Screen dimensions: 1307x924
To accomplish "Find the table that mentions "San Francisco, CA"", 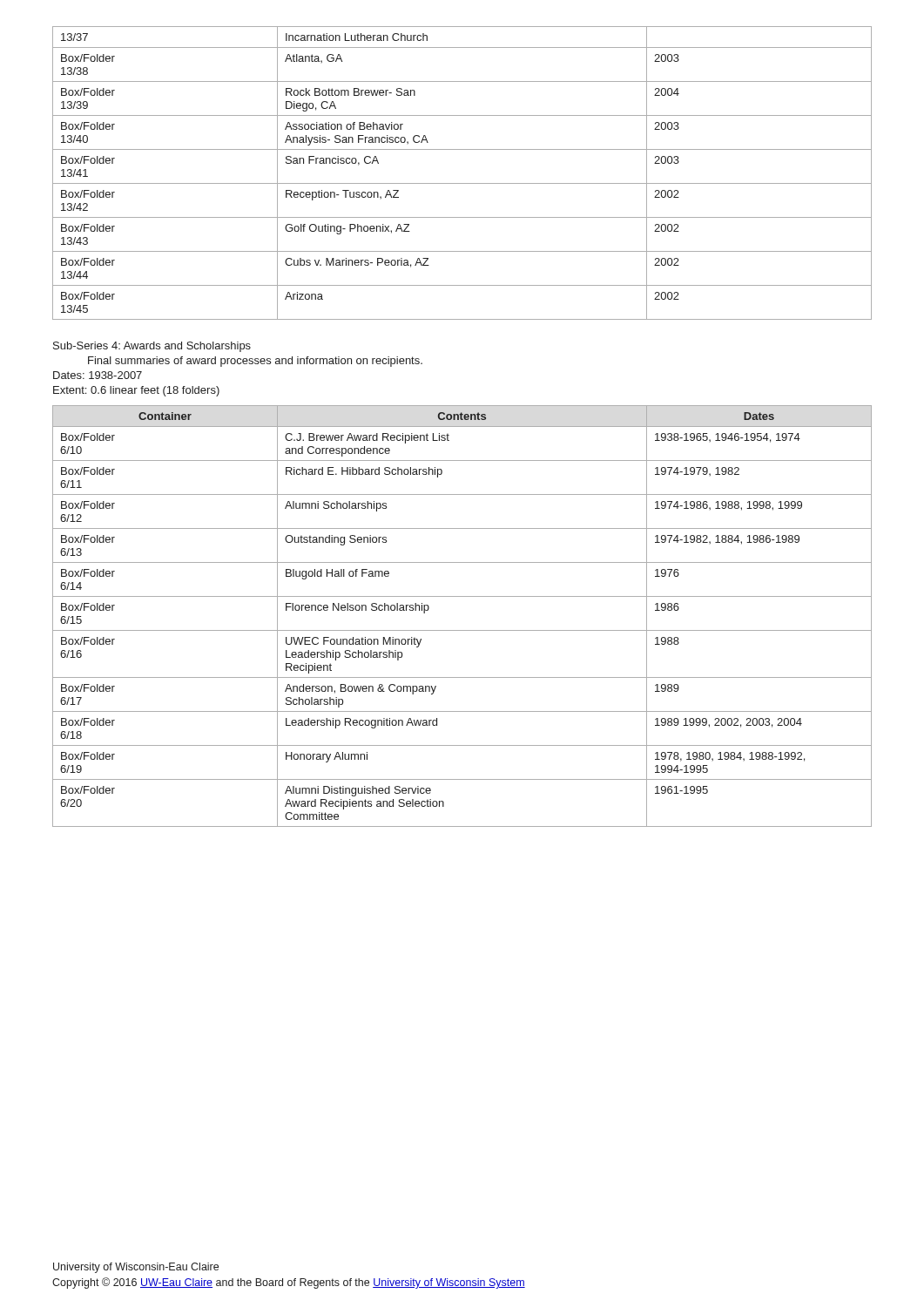I will pyautogui.click(x=462, y=173).
